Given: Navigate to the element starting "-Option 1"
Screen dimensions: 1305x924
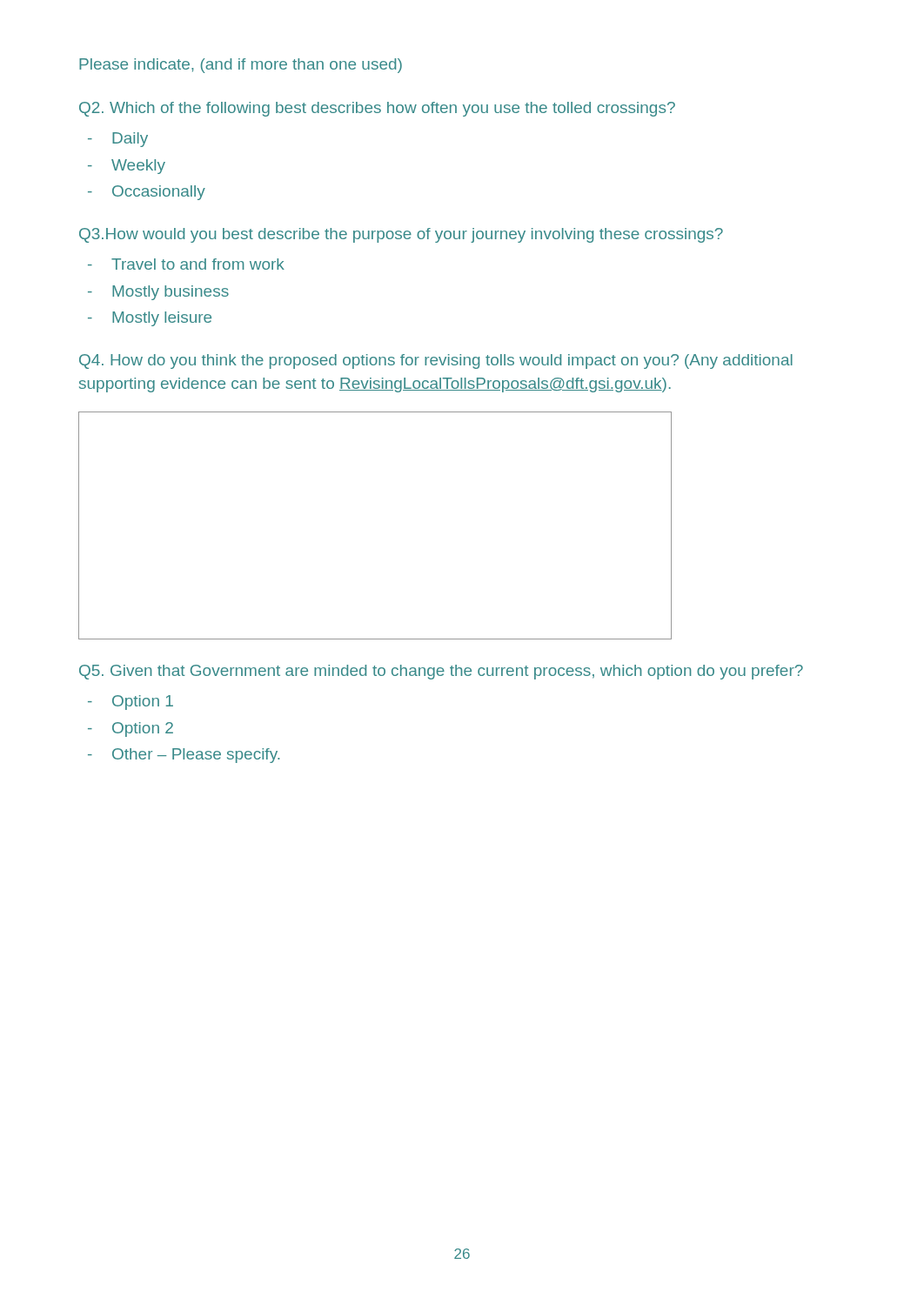Looking at the screenshot, I should pos(131,703).
